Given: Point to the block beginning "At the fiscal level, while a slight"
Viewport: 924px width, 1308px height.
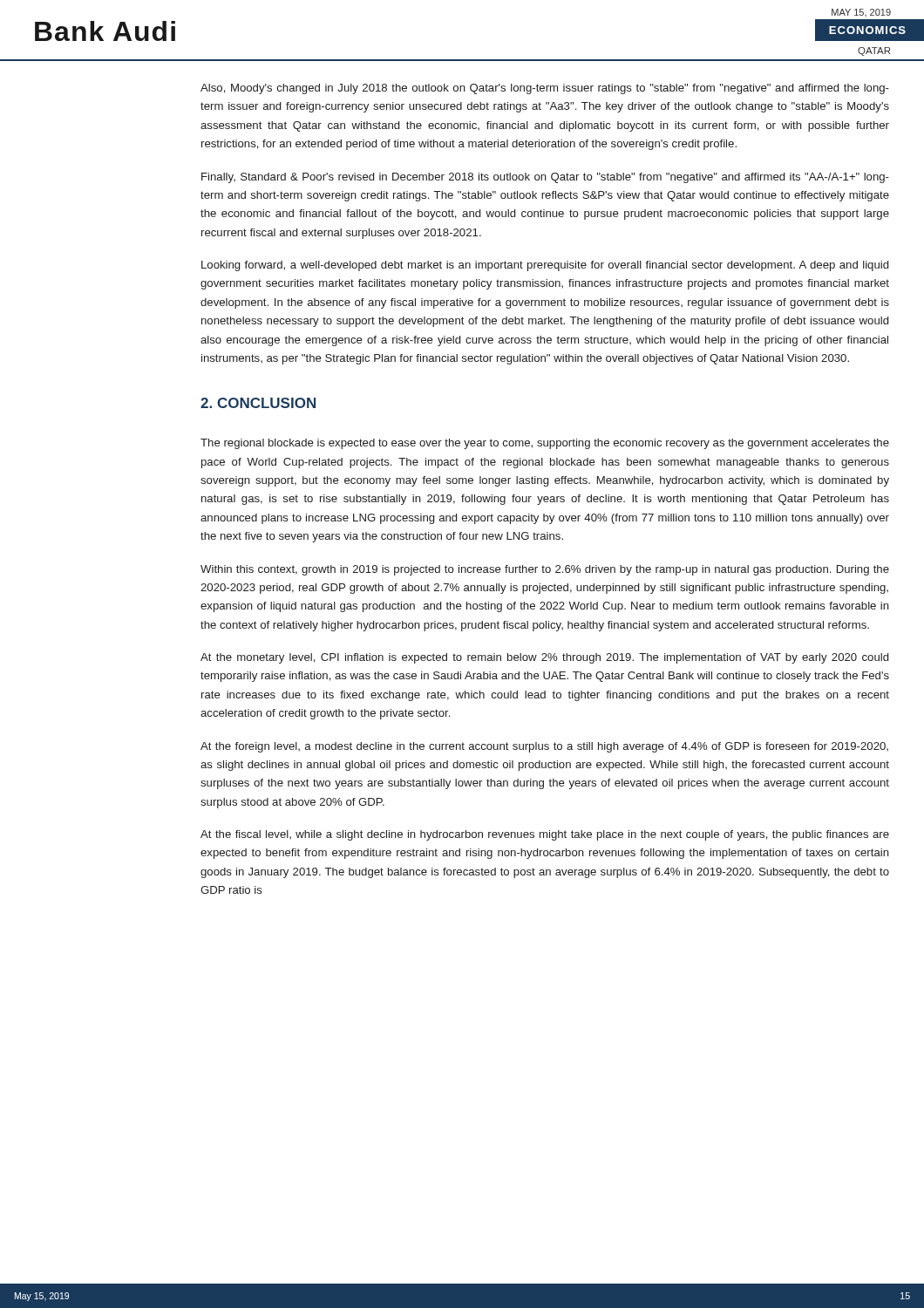Looking at the screenshot, I should (545, 862).
